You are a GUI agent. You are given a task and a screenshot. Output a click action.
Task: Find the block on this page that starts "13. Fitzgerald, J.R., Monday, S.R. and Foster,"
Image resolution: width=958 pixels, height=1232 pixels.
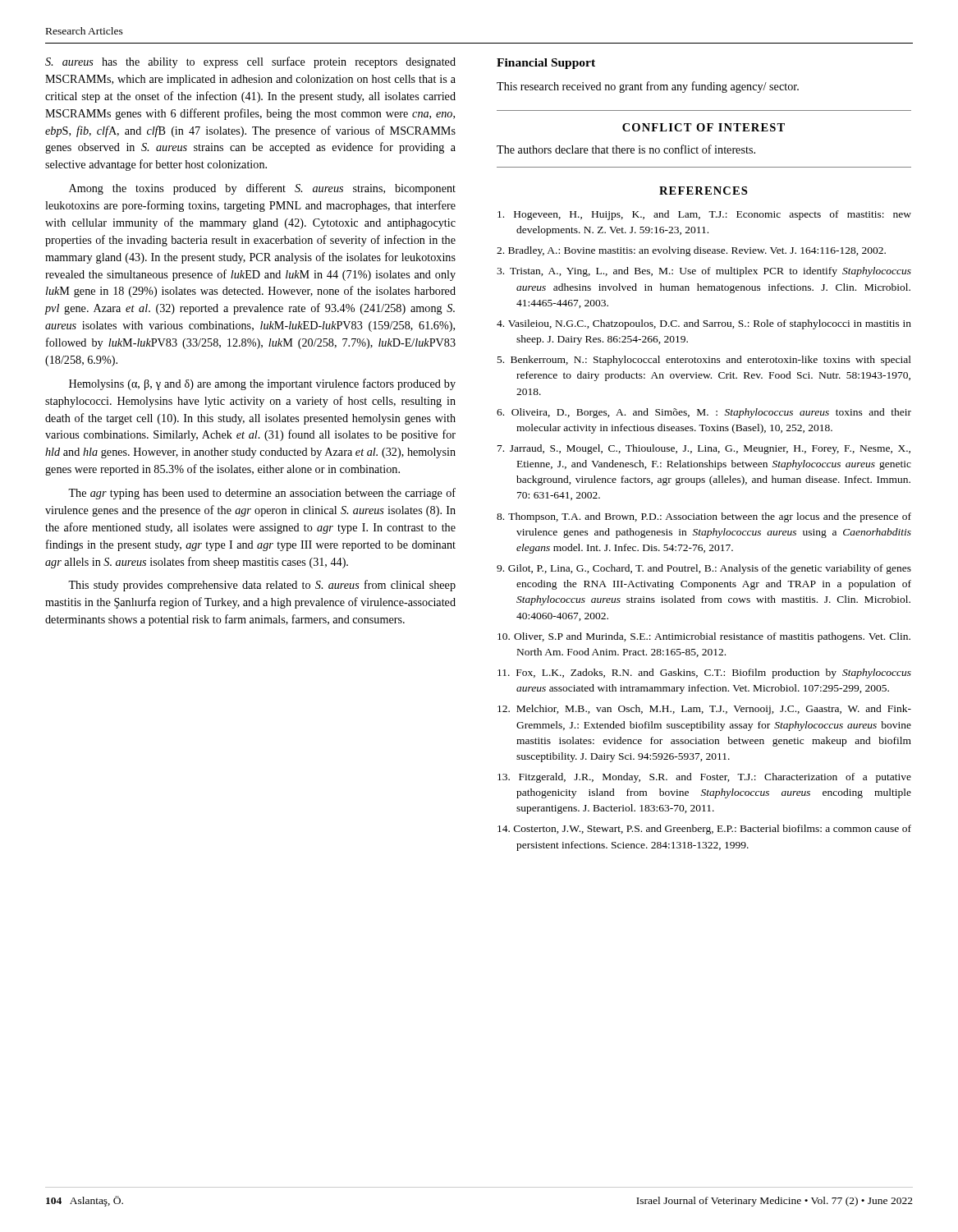point(704,792)
